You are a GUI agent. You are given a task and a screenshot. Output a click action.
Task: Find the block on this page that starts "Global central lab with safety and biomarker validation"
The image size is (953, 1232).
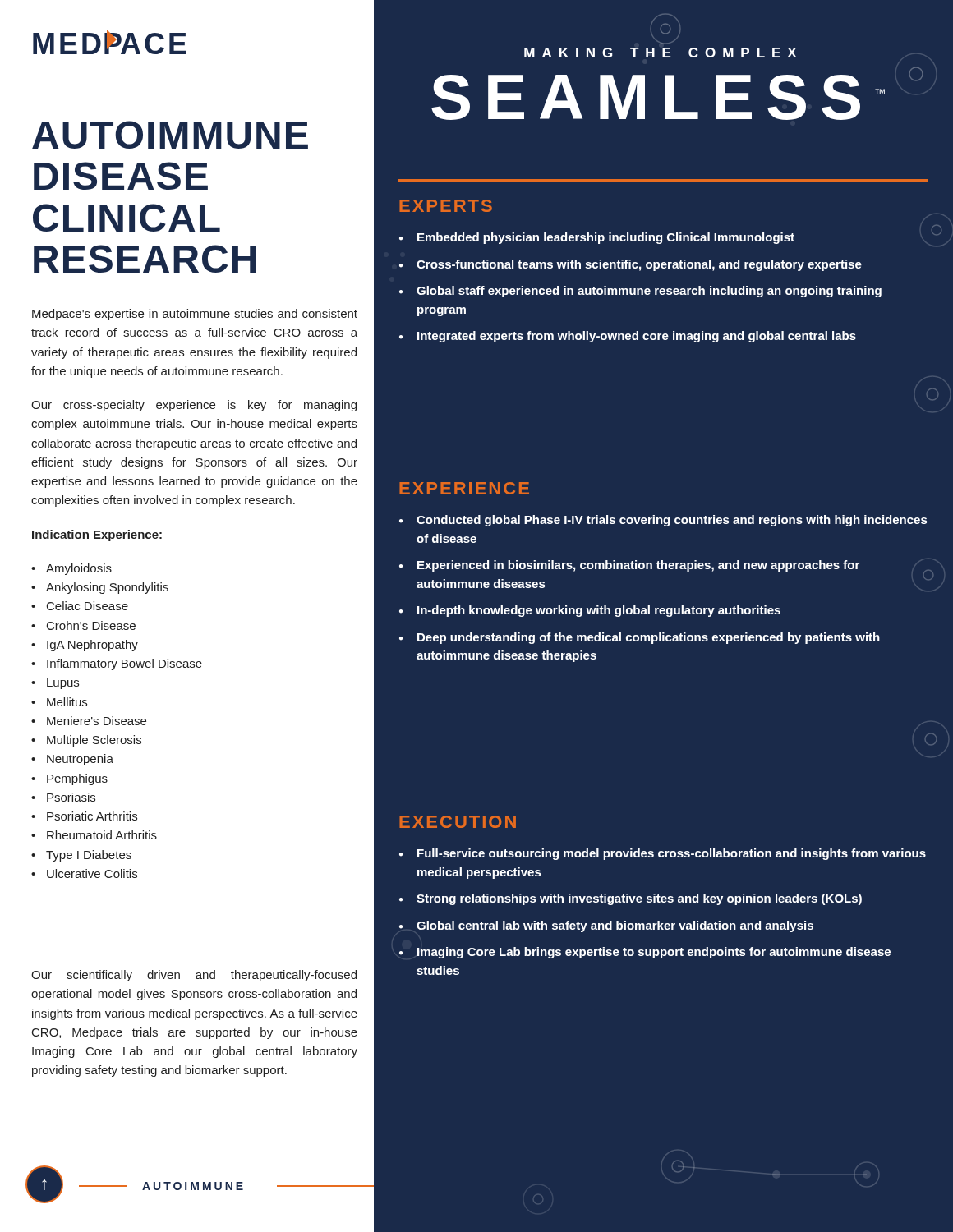click(x=663, y=925)
